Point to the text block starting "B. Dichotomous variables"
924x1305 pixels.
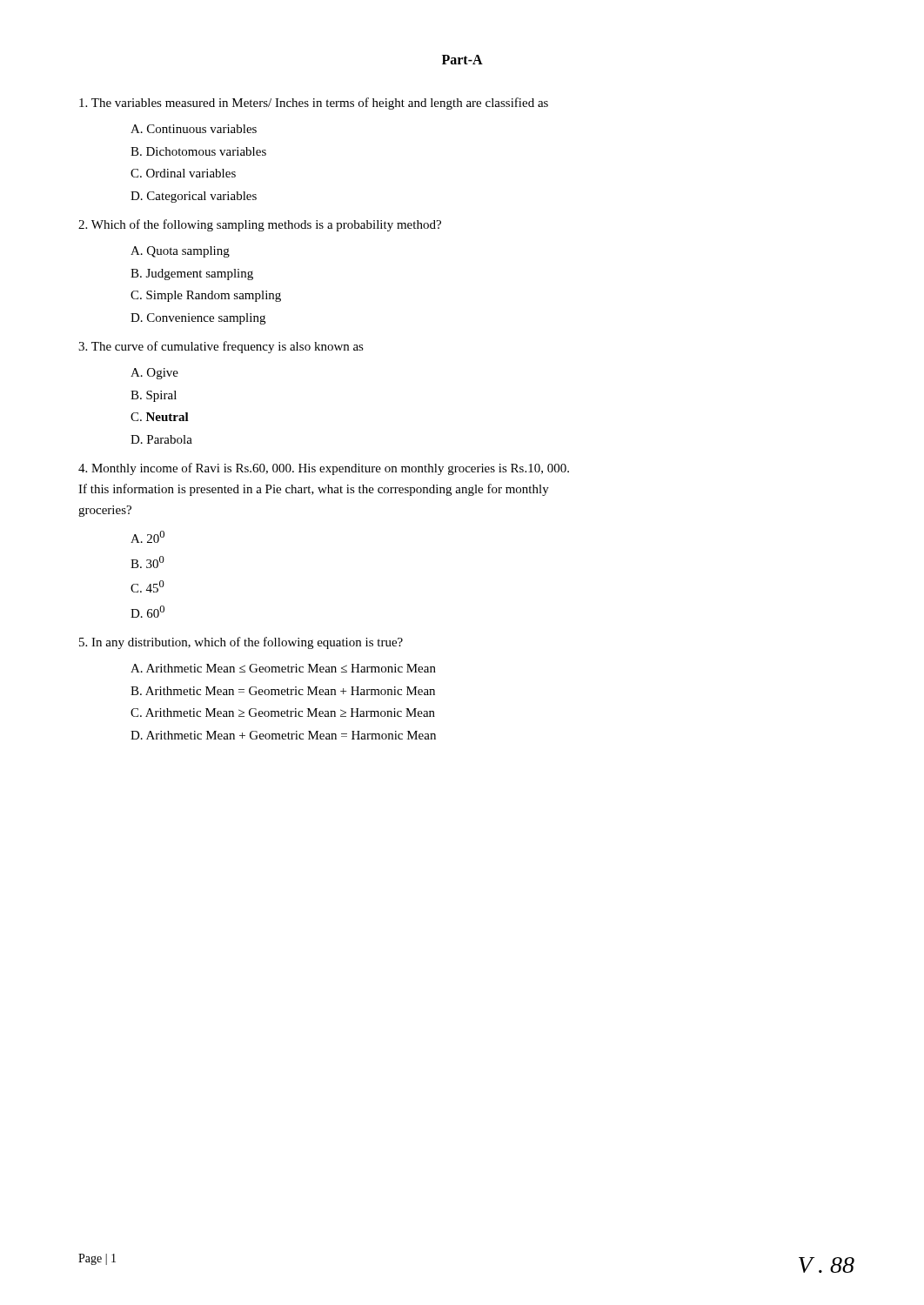[x=198, y=151]
